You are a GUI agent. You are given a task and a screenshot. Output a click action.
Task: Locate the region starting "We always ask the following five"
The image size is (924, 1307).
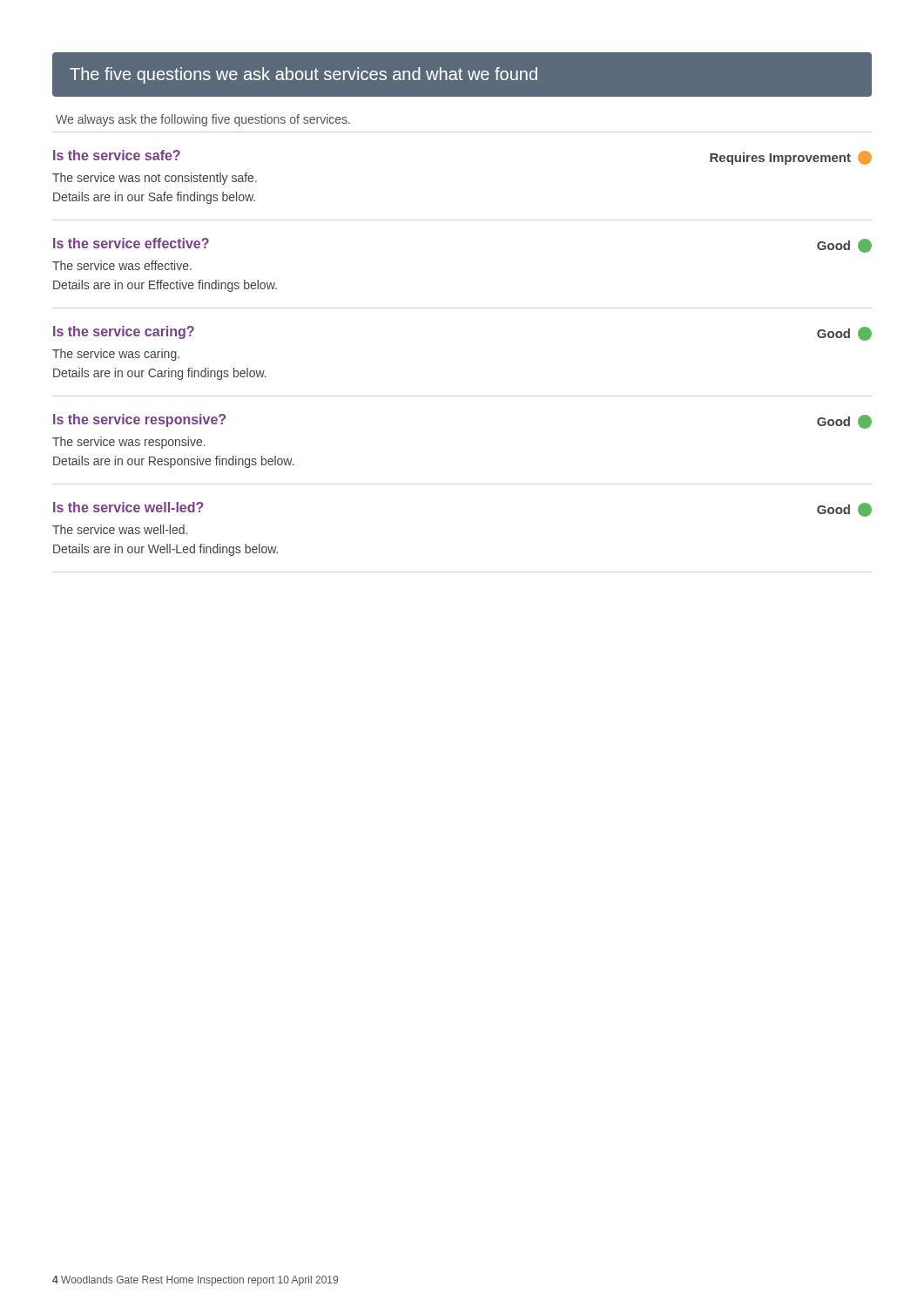[x=203, y=120]
